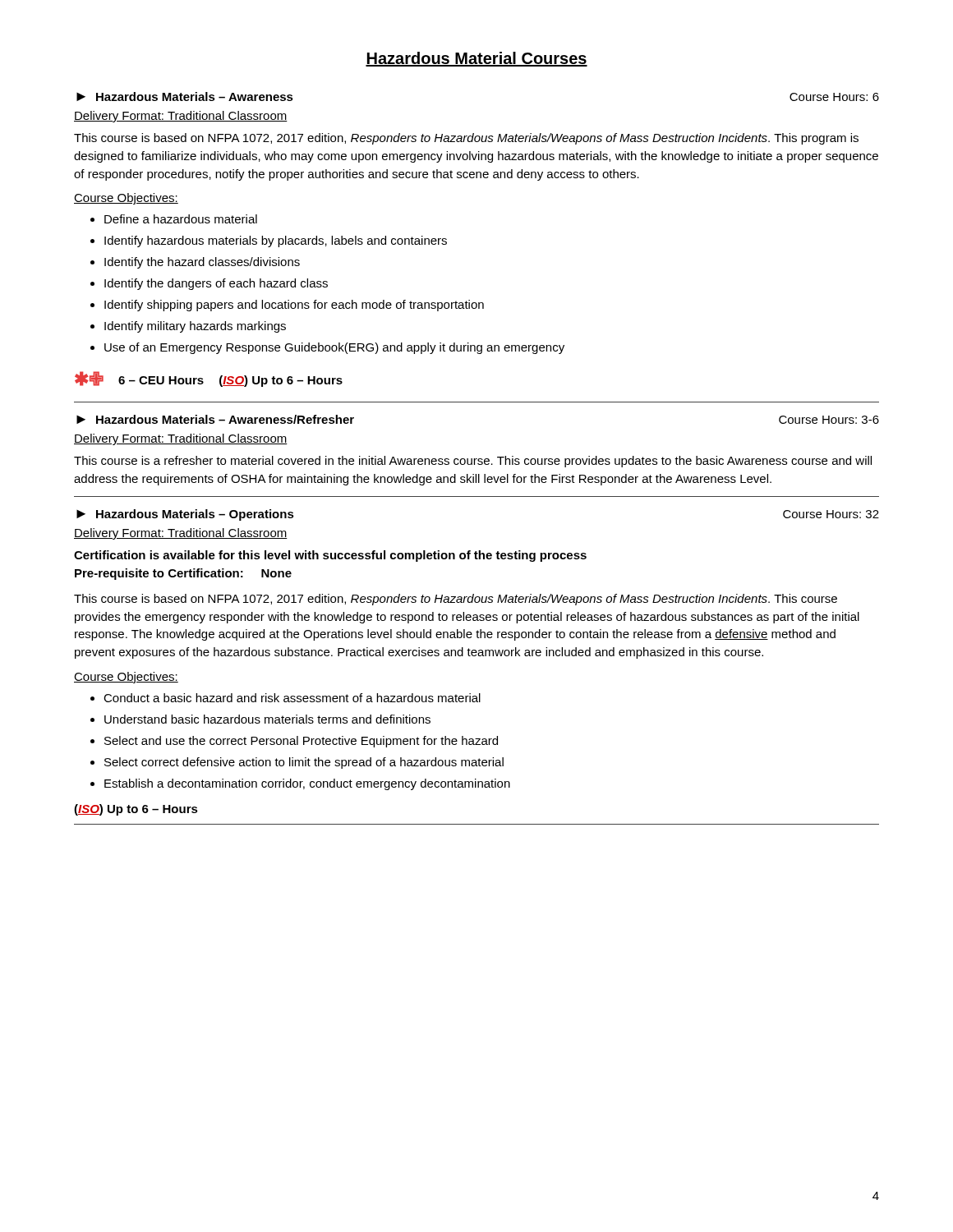Click on the list item that says "Conduct a basic"

292,697
